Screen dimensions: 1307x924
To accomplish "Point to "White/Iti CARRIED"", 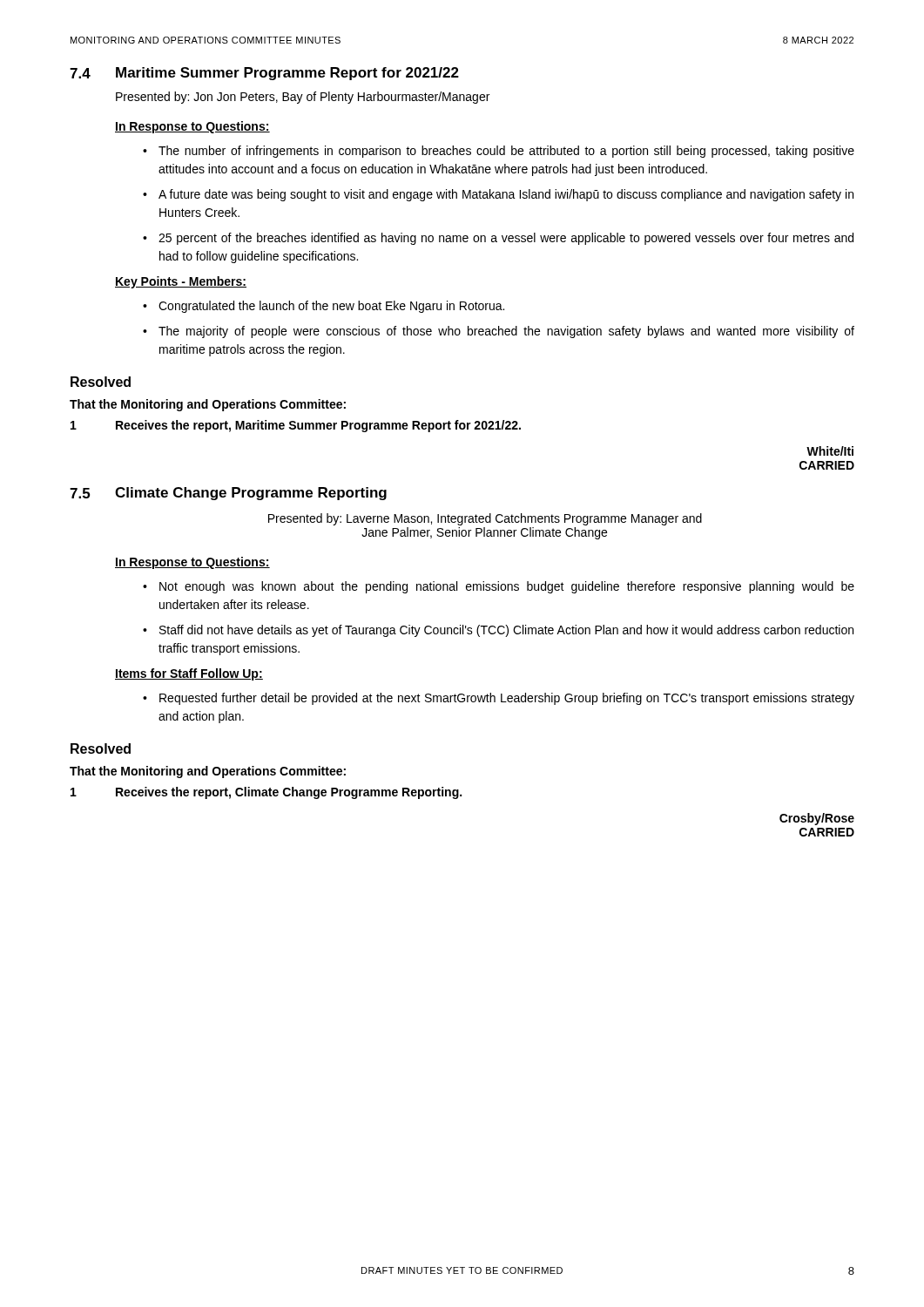I will 827,458.
